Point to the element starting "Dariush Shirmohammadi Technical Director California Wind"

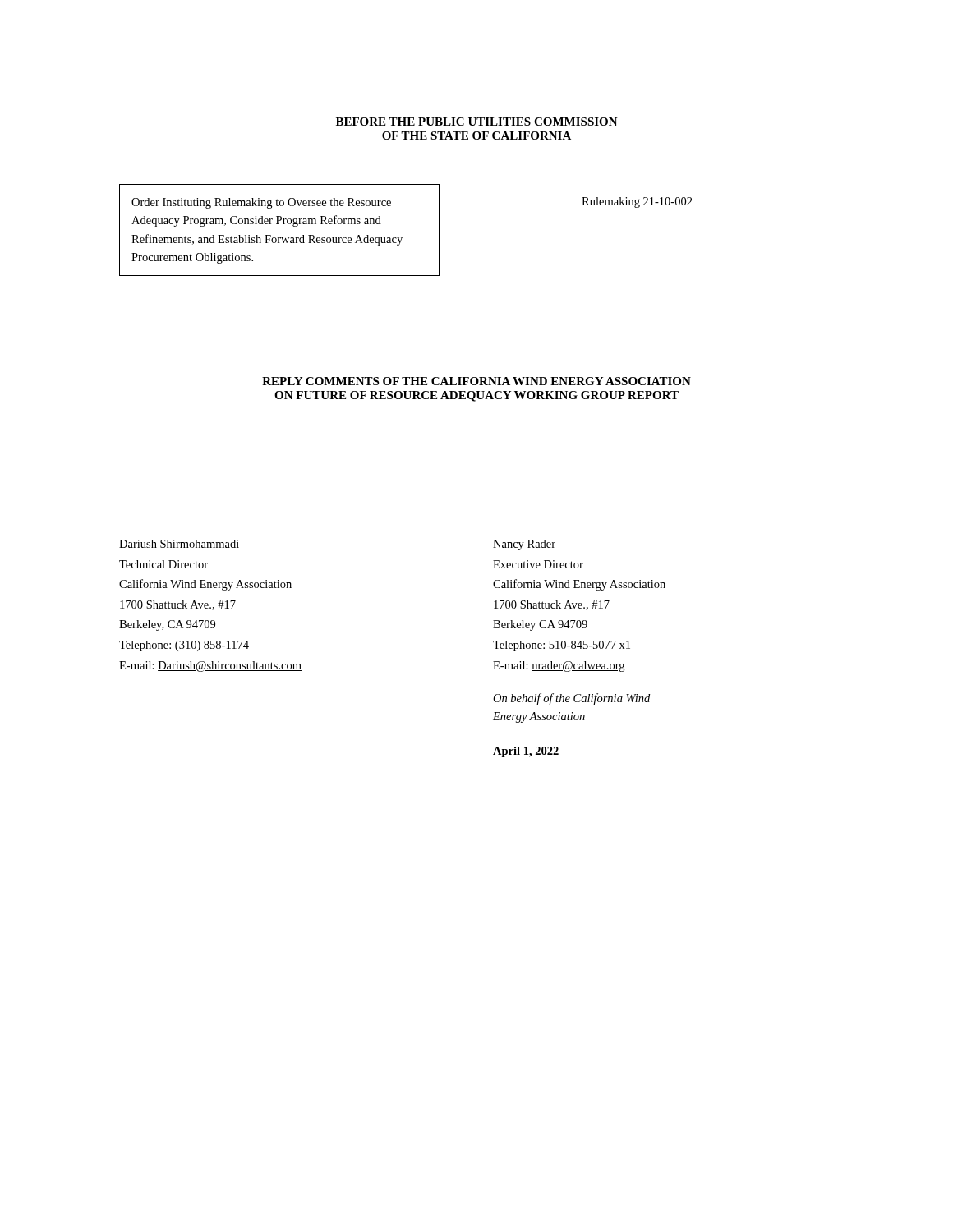point(210,604)
